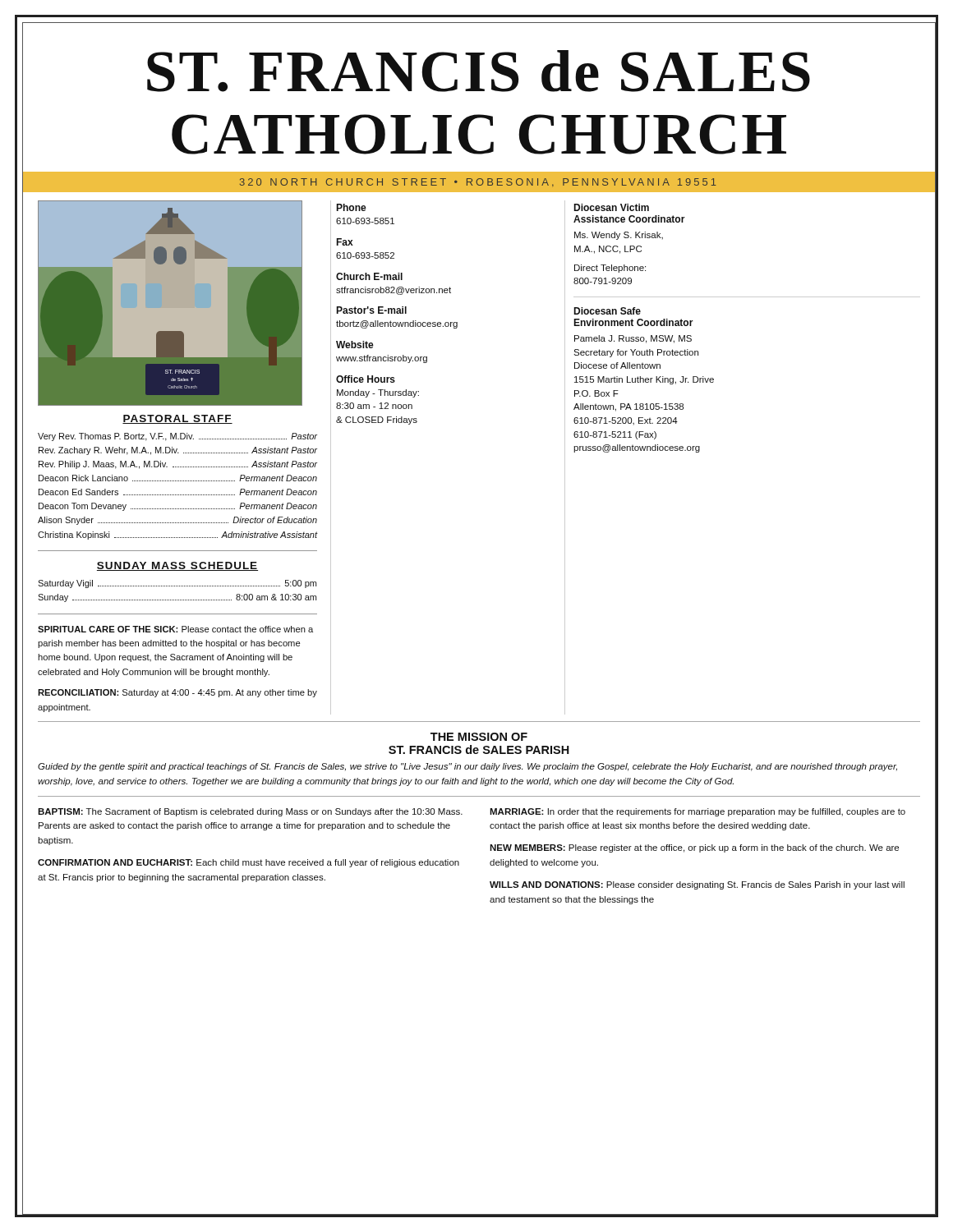The width and height of the screenshot is (953, 1232).
Task: Navigate to the region starting "Diocesan VictimAssistance Coordinator Ms. Wendy S. Krisak,"
Action: click(x=611, y=207)
